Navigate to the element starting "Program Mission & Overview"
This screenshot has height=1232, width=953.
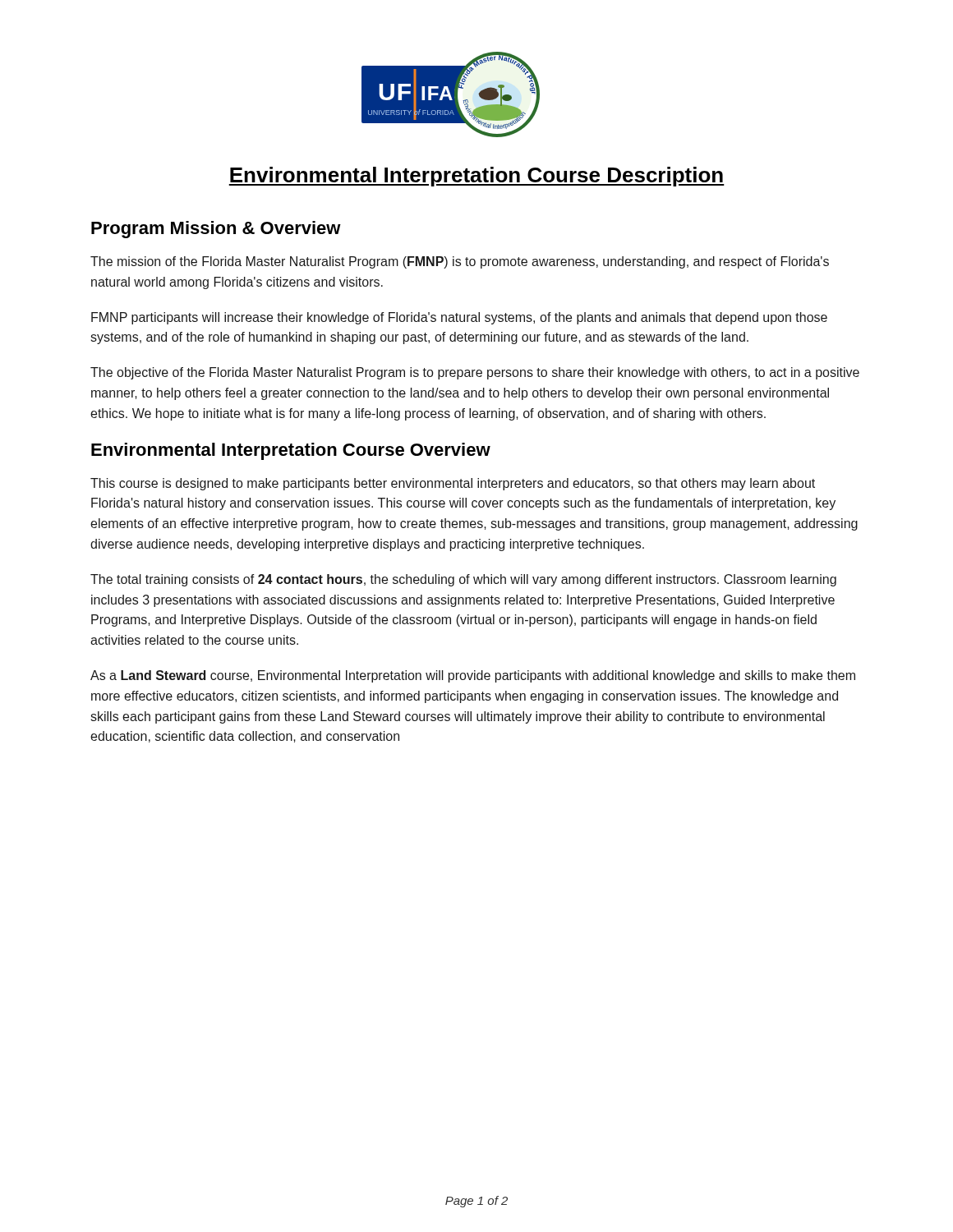point(215,228)
